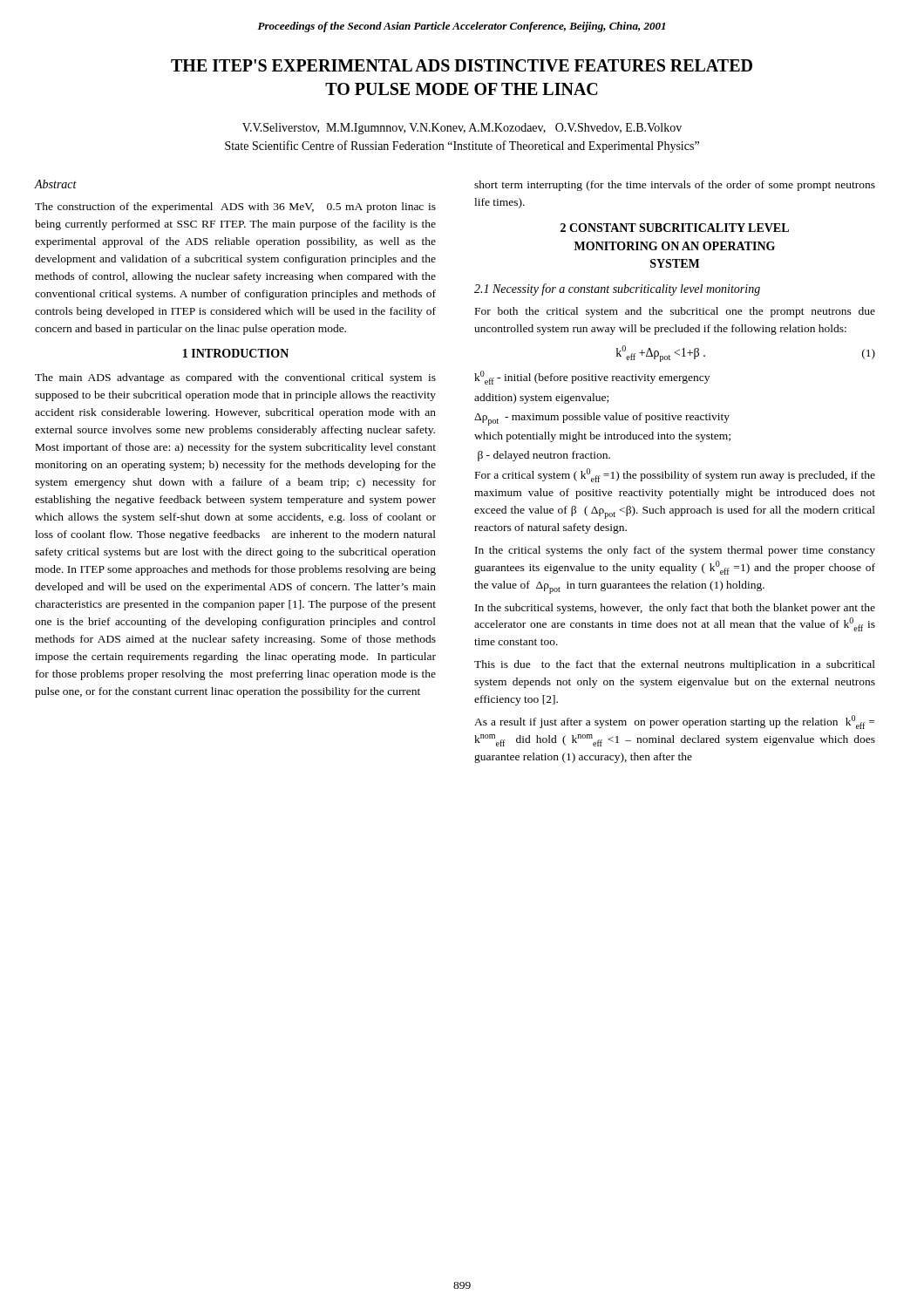
Task: Find the formula
Action: pos(675,353)
